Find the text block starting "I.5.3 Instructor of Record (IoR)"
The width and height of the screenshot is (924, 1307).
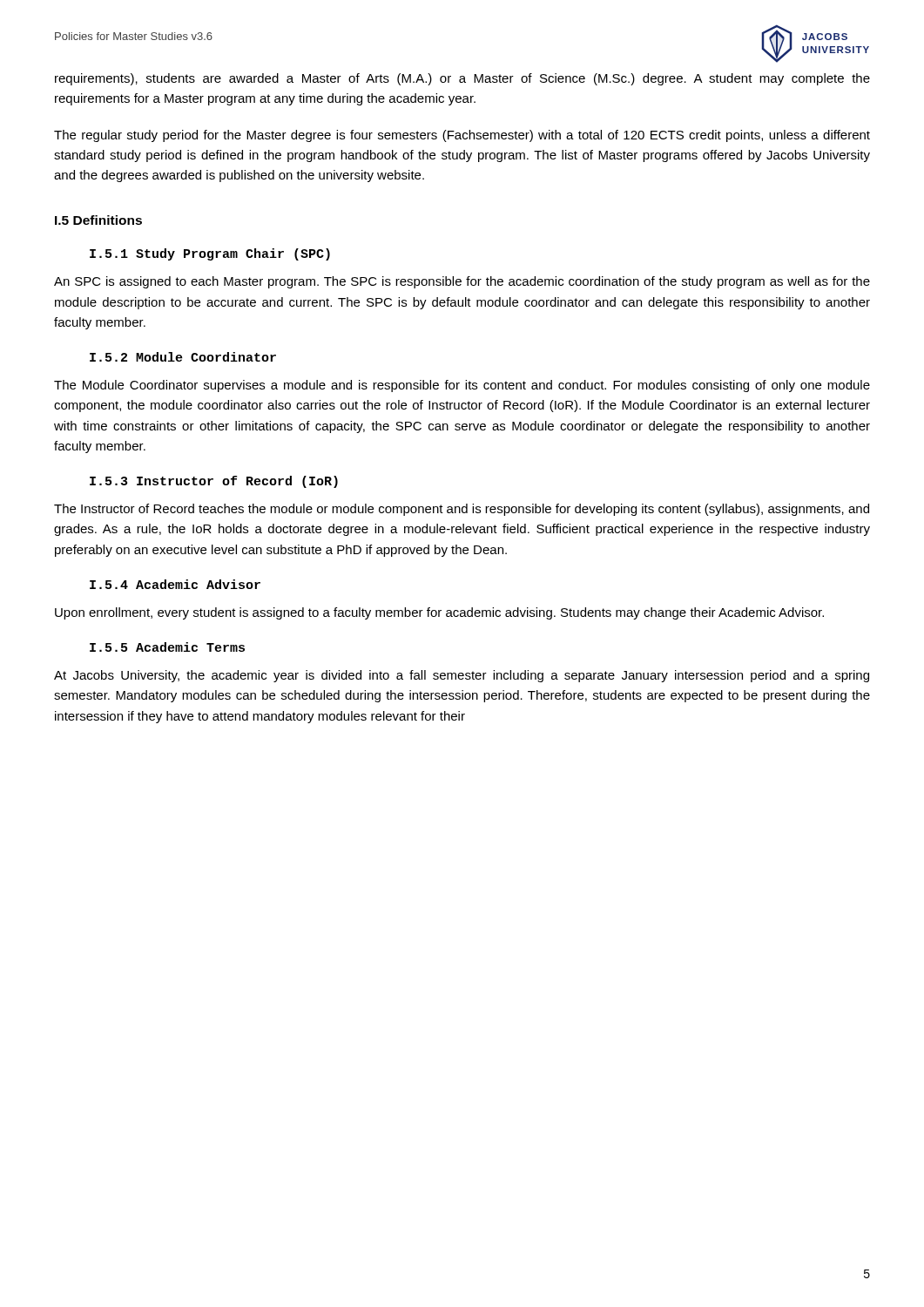[214, 482]
